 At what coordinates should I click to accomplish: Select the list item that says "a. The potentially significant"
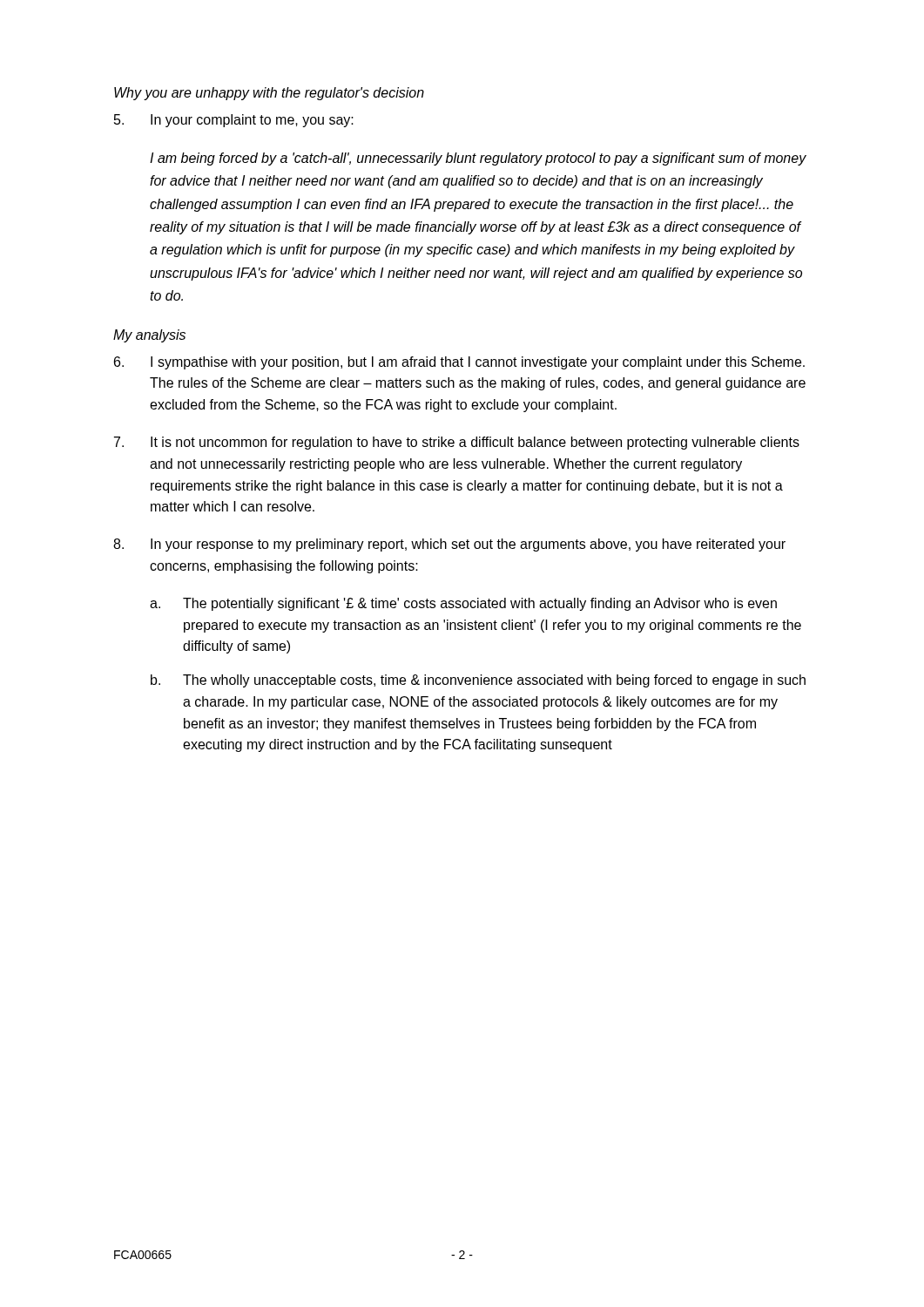[480, 626]
